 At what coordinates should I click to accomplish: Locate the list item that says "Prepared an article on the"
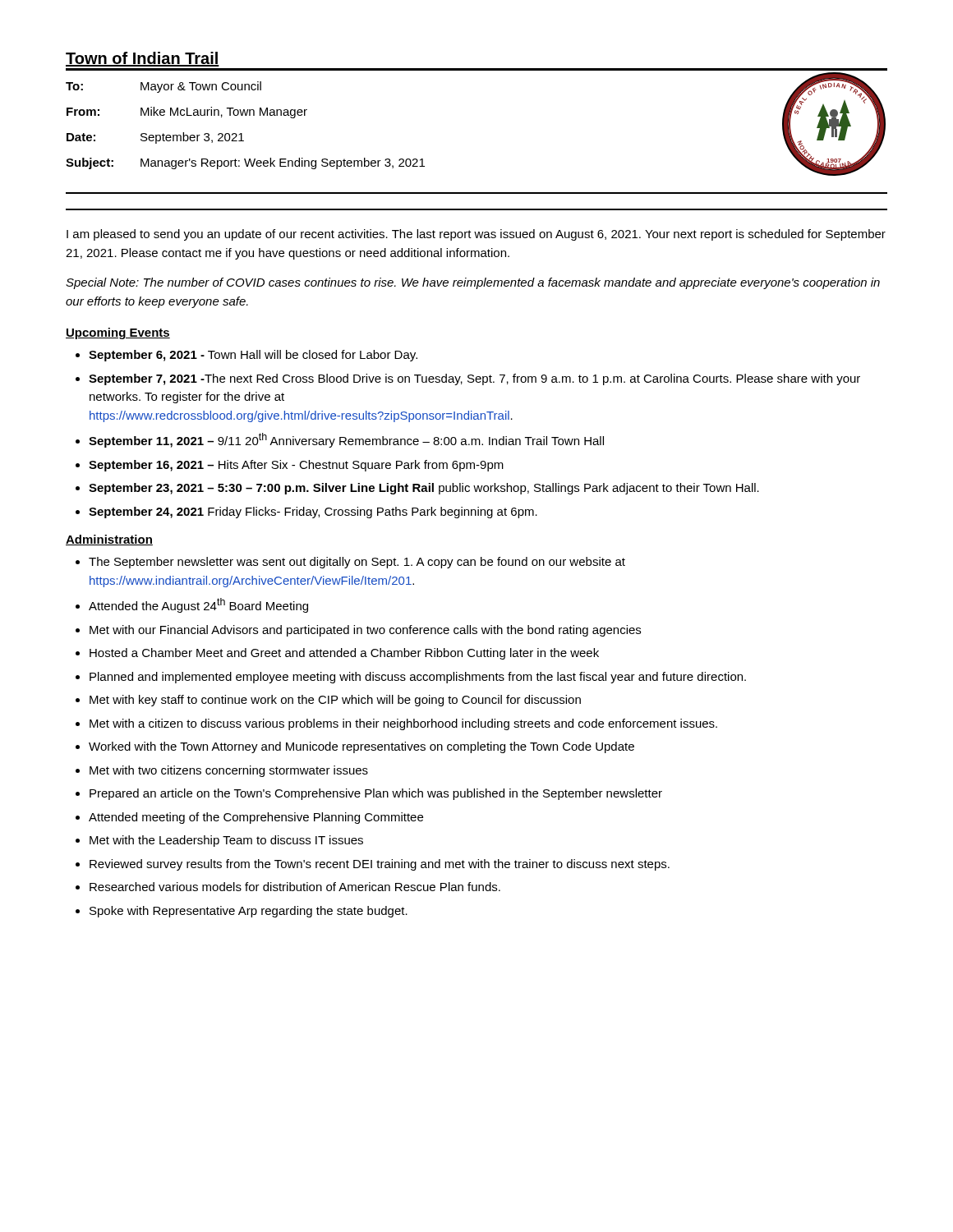pos(375,793)
